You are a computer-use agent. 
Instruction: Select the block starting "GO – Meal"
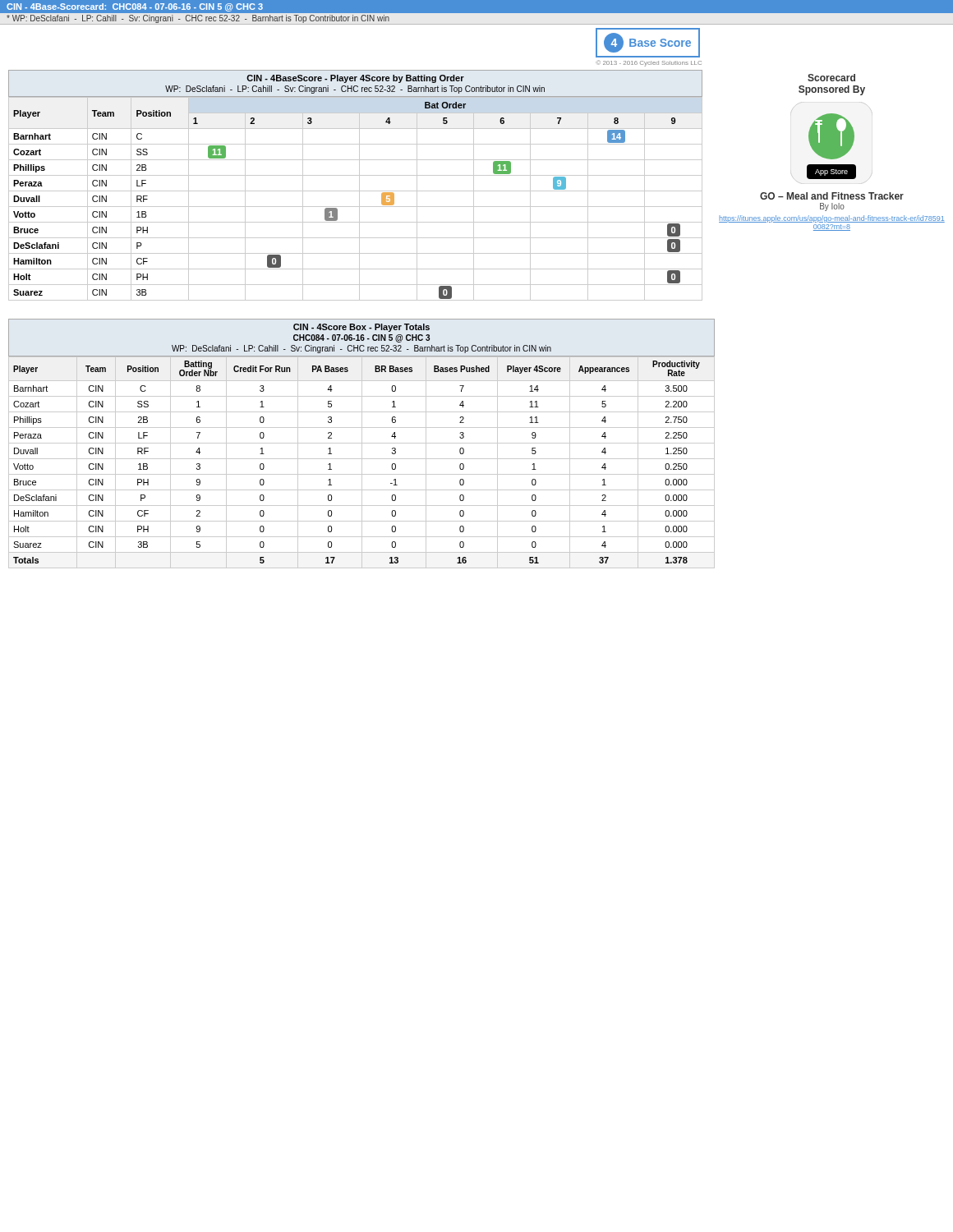pyautogui.click(x=832, y=196)
